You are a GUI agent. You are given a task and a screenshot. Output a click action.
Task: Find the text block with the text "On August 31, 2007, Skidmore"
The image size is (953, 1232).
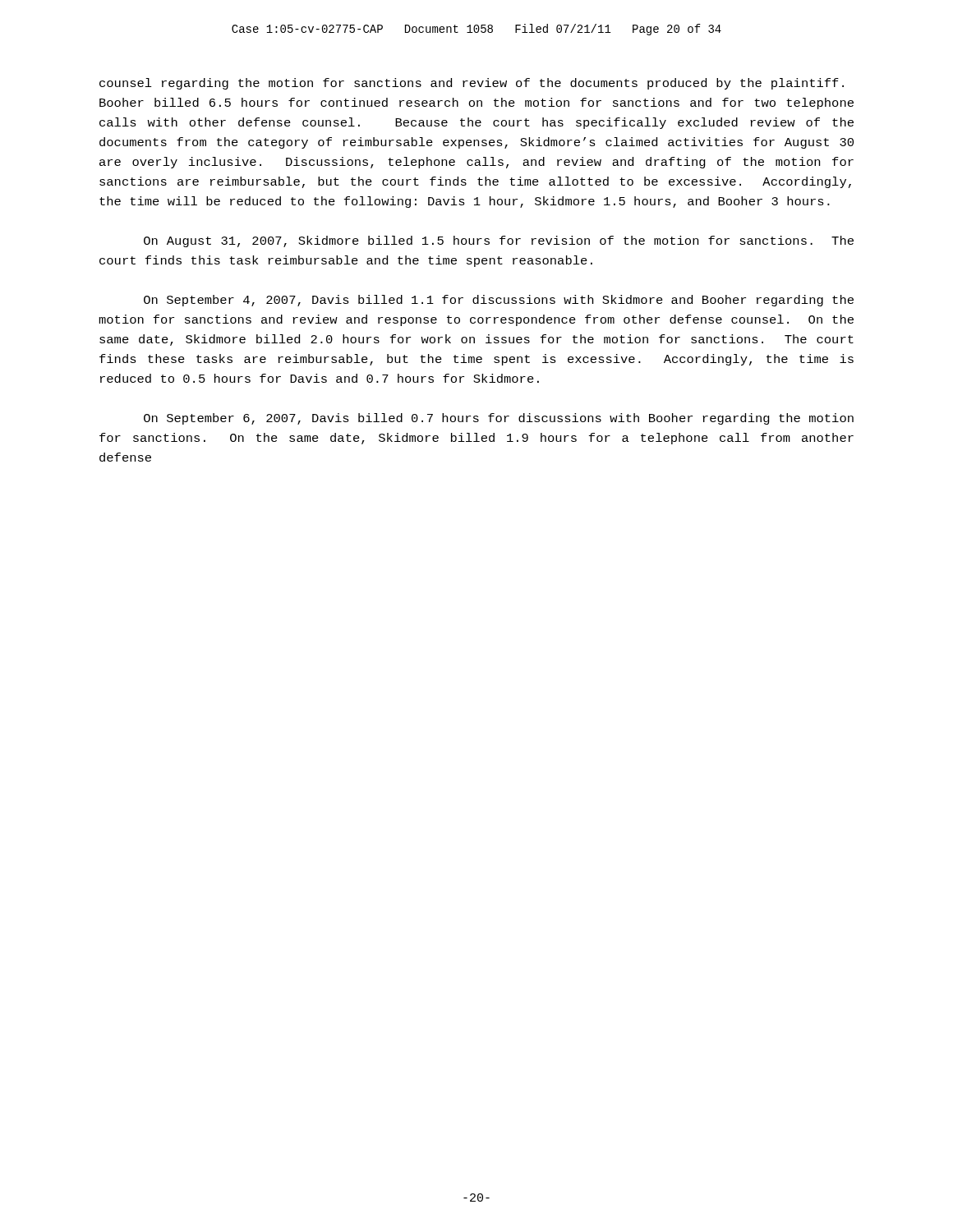pos(476,251)
